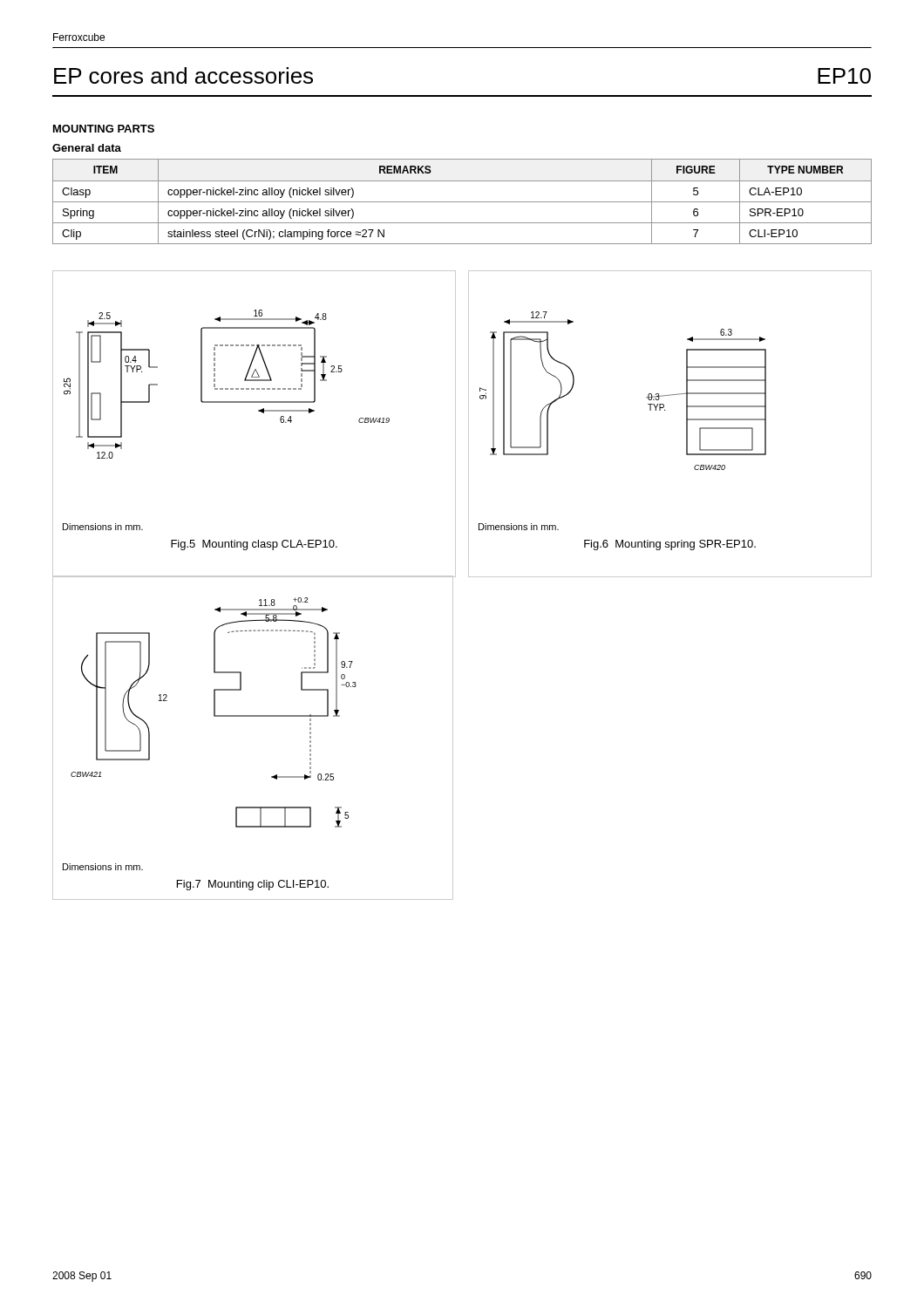Click where it says "Fig.7 Mounting clip CLI-EP10."
924x1308 pixels.
(253, 884)
